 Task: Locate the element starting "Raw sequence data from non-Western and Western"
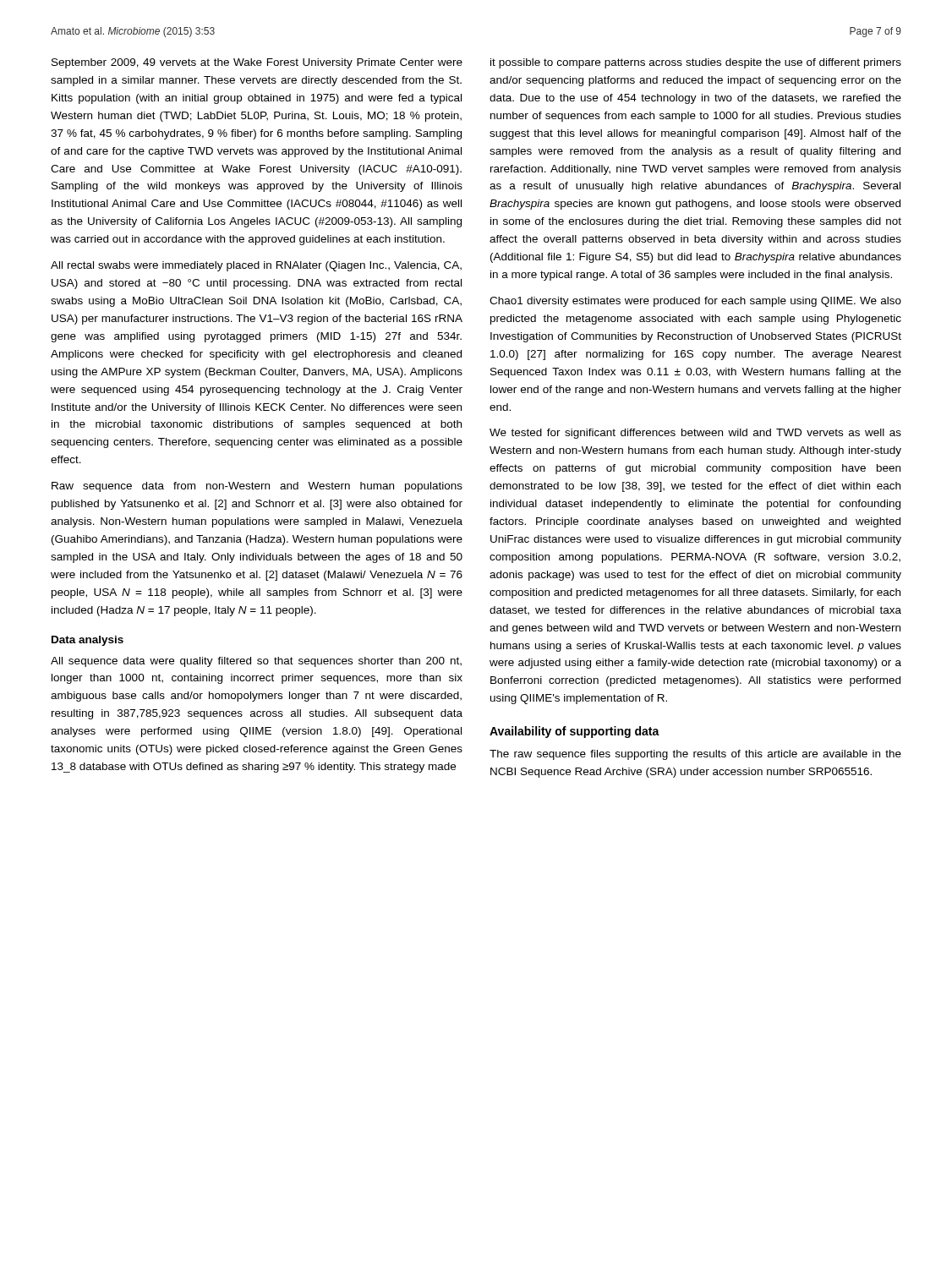257,549
